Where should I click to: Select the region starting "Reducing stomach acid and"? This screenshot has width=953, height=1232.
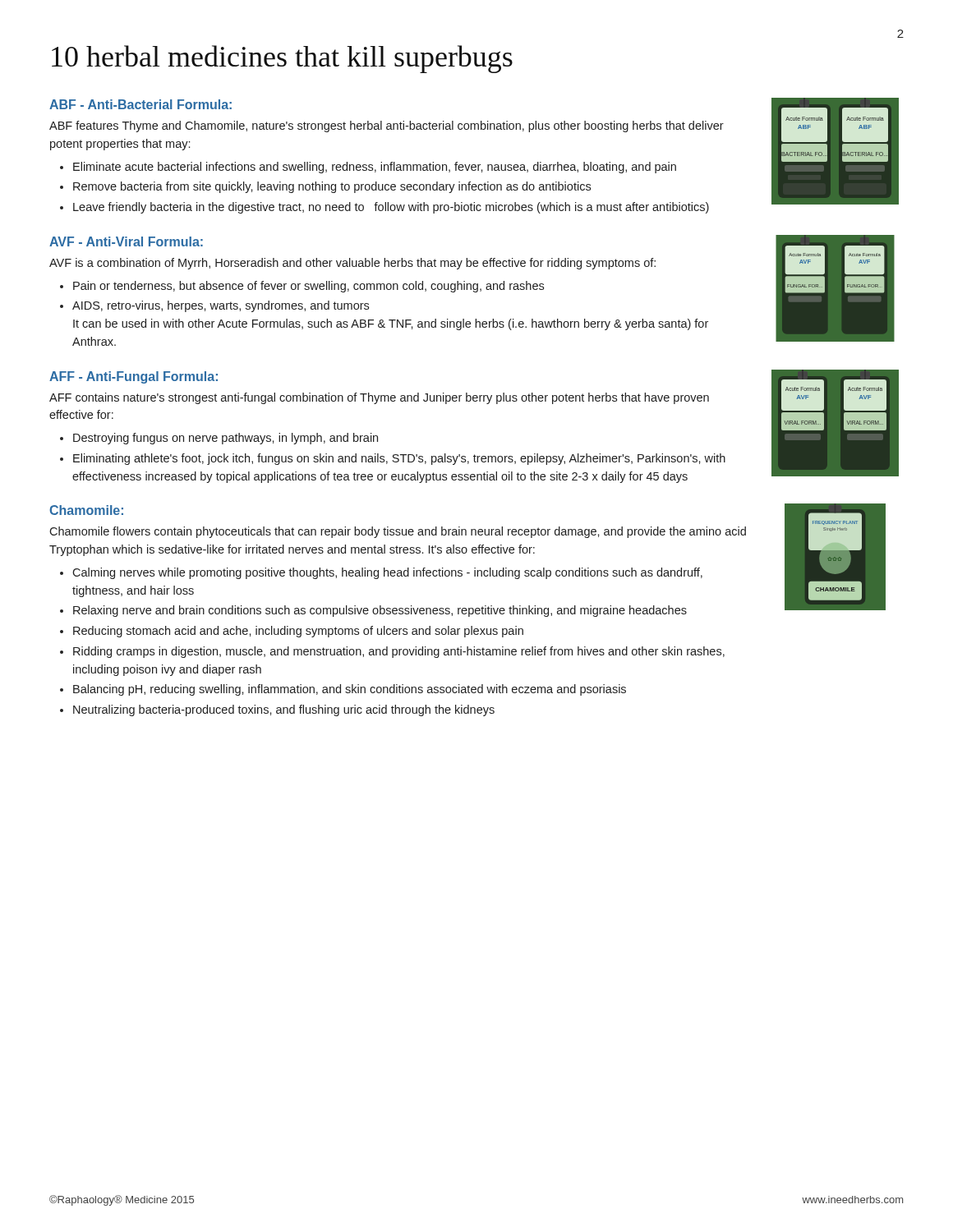(x=298, y=631)
